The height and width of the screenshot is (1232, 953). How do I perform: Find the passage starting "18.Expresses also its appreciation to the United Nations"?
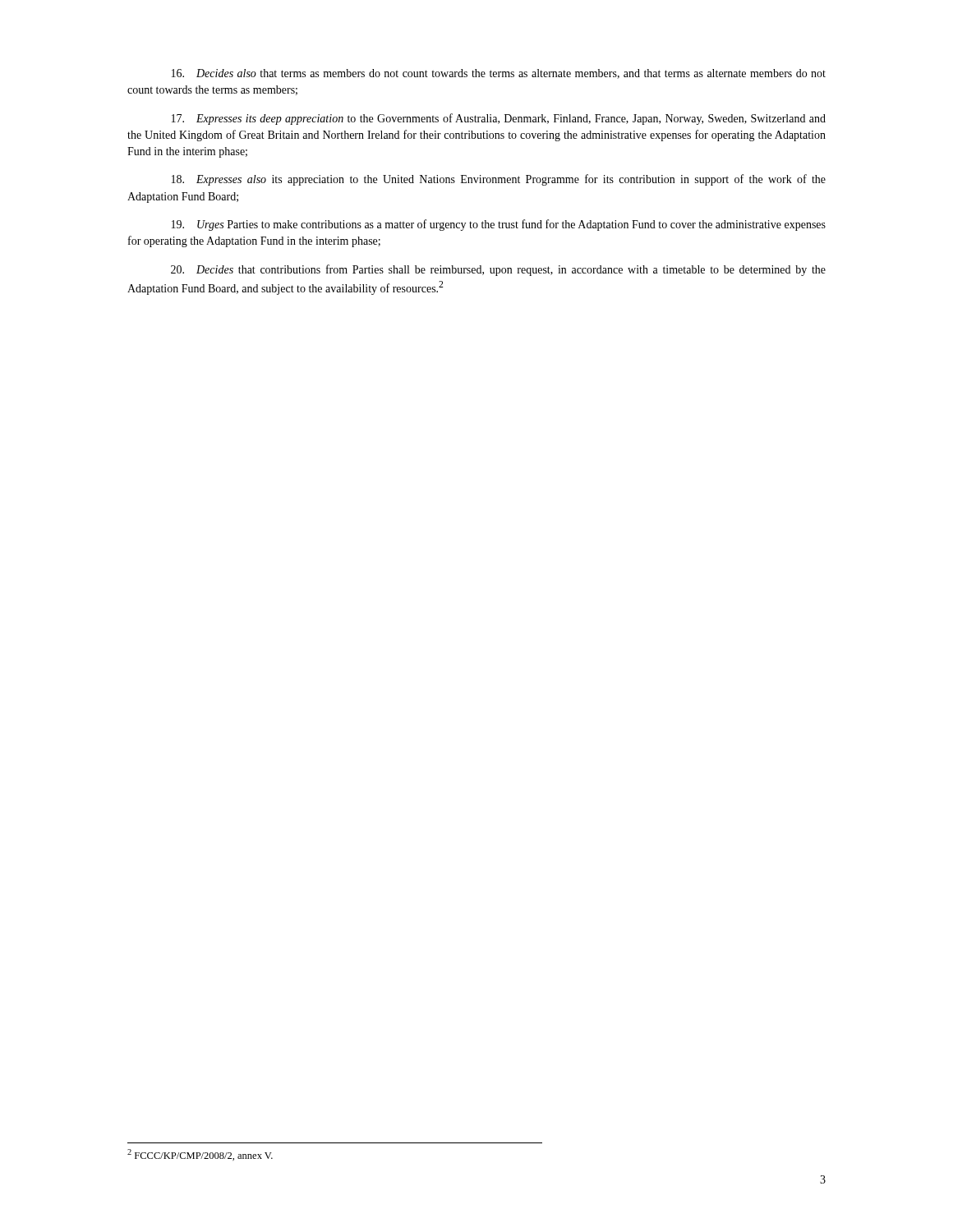click(x=476, y=187)
